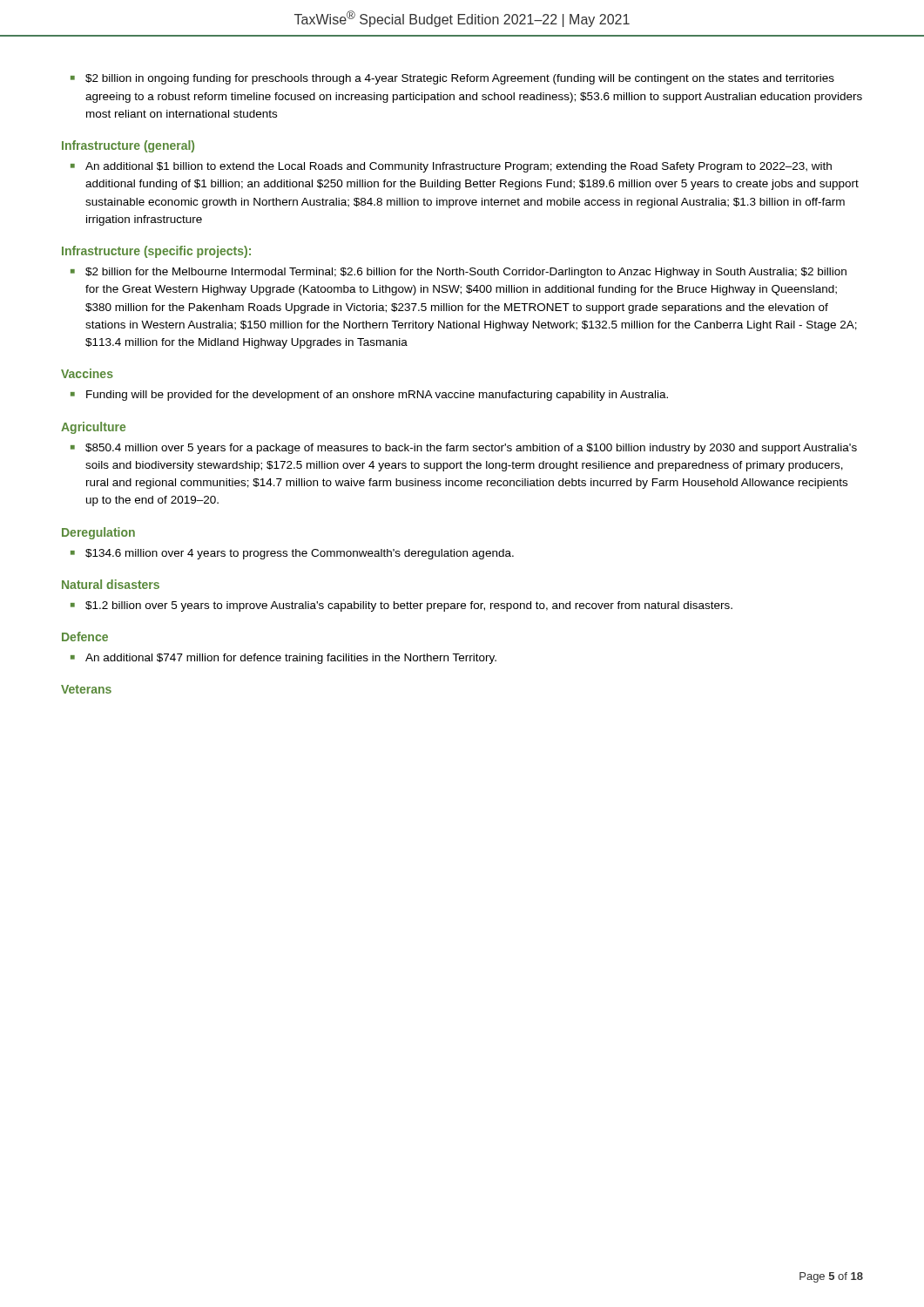The image size is (924, 1307).
Task: Point to the block beginning "■ An additional $747"
Action: click(x=283, y=658)
